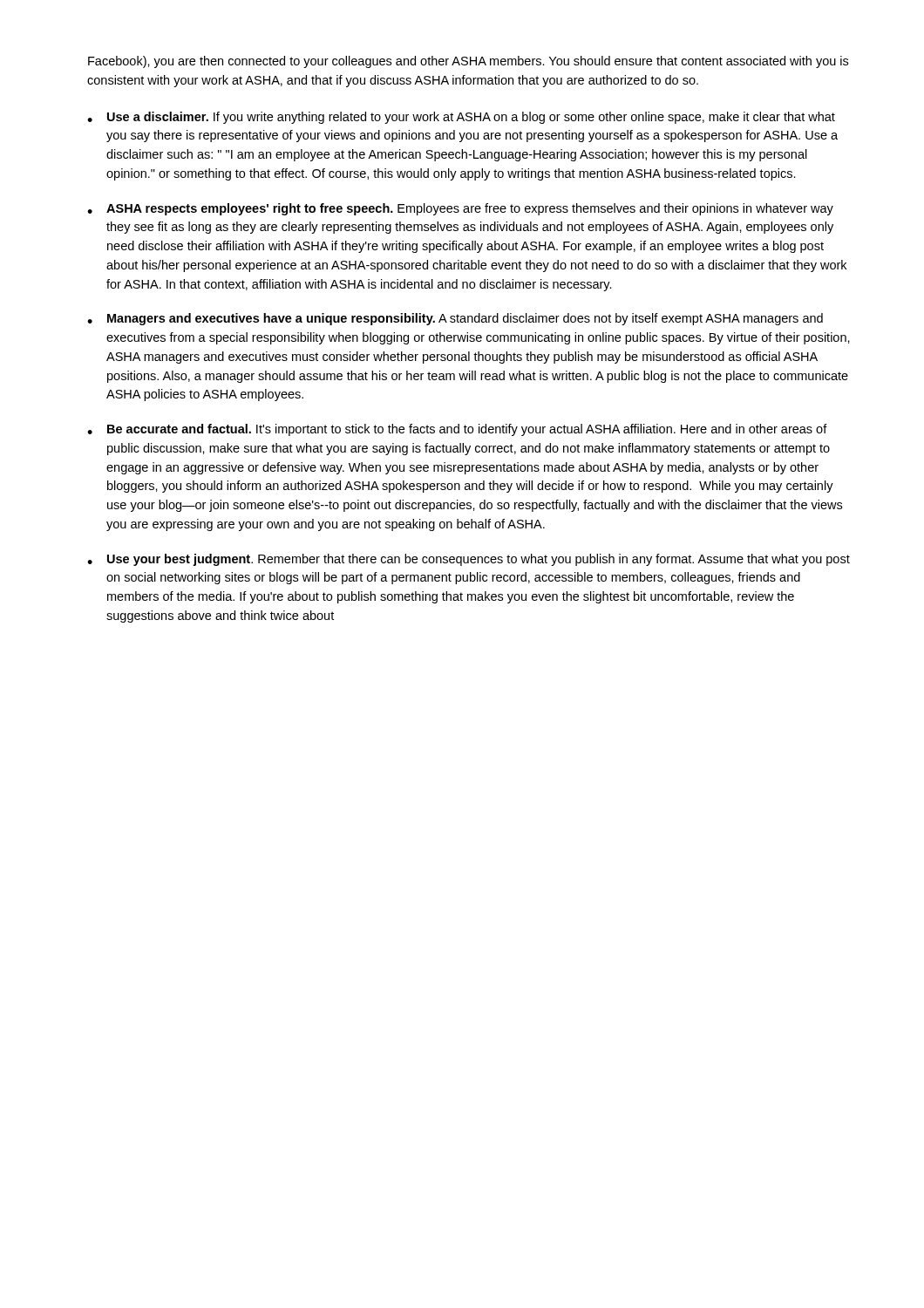Locate the list item with the text "• Be accurate and factual. It's important to"
The height and width of the screenshot is (1308, 924).
[471, 477]
